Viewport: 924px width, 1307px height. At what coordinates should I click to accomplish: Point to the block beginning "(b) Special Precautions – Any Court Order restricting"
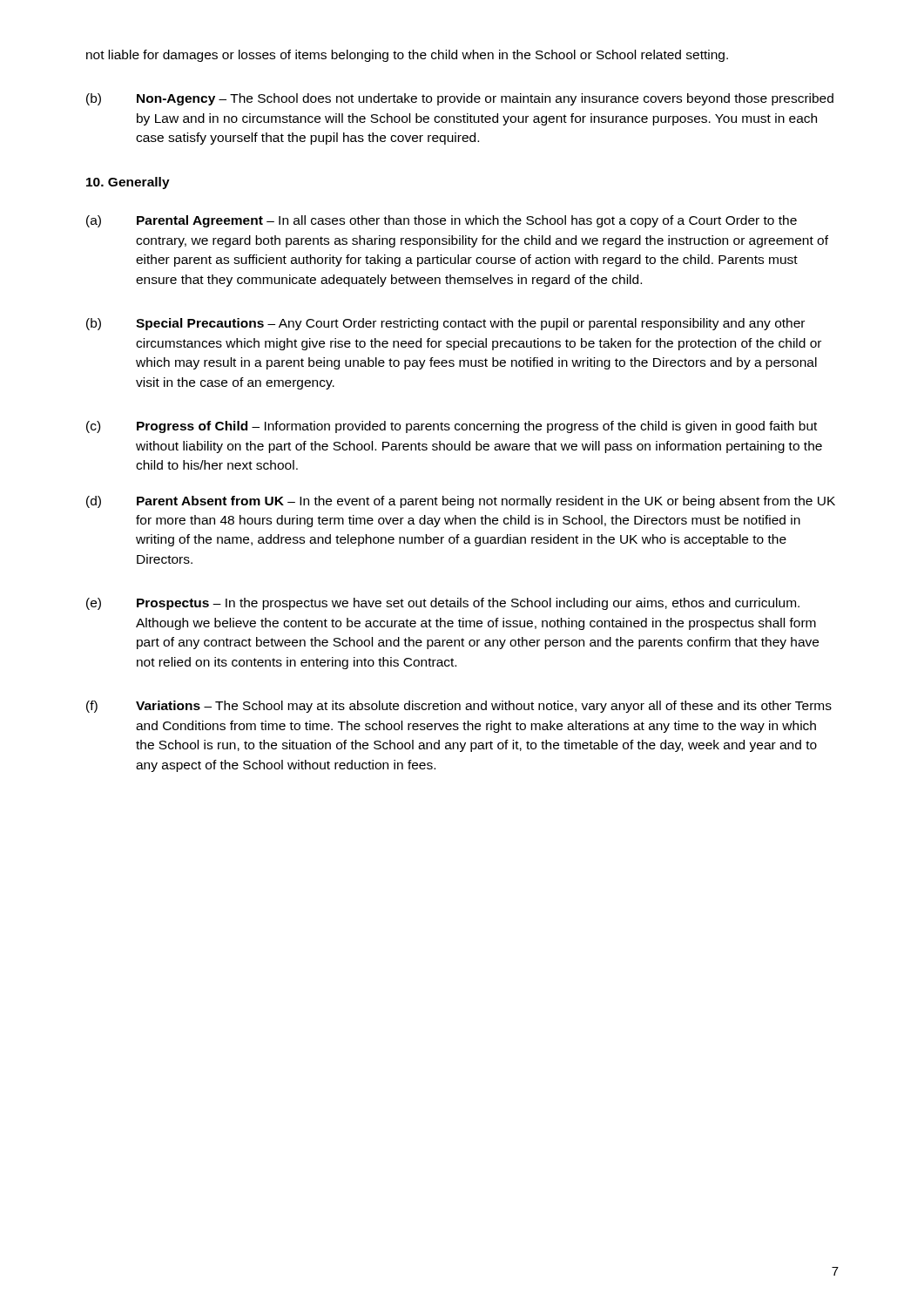pyautogui.click(x=462, y=353)
